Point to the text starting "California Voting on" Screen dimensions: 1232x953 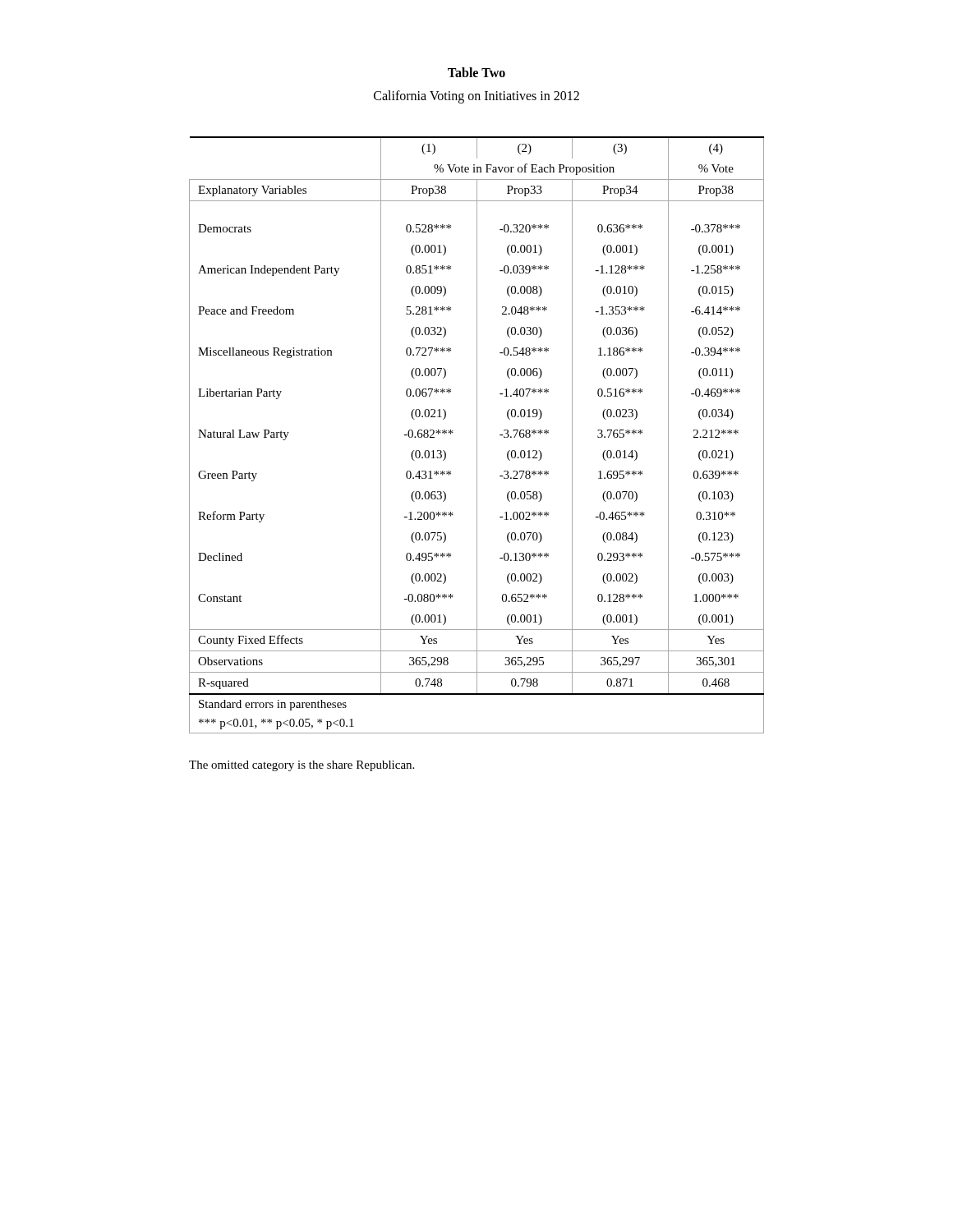tap(476, 96)
